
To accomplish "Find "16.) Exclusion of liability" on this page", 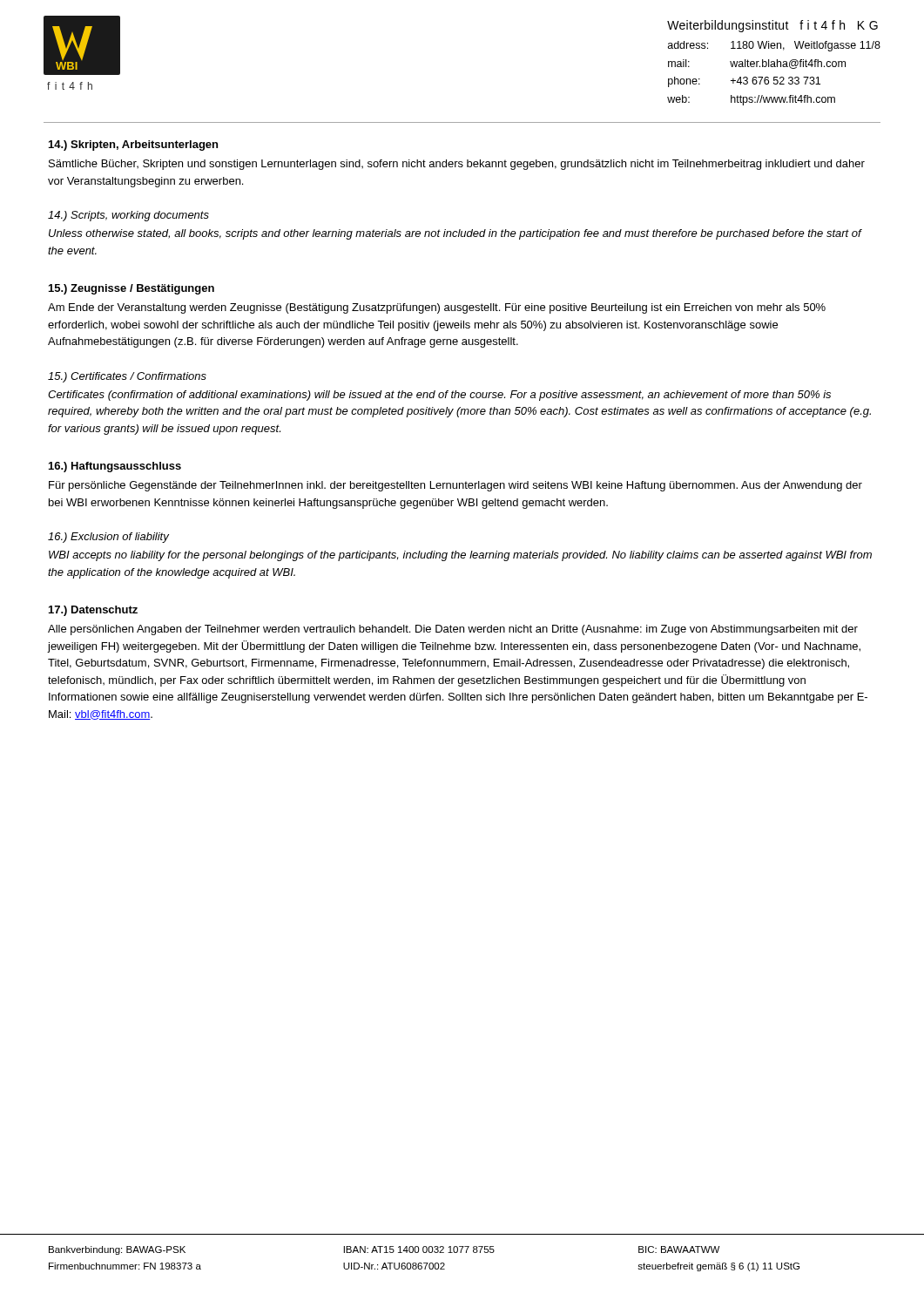I will [x=108, y=536].
